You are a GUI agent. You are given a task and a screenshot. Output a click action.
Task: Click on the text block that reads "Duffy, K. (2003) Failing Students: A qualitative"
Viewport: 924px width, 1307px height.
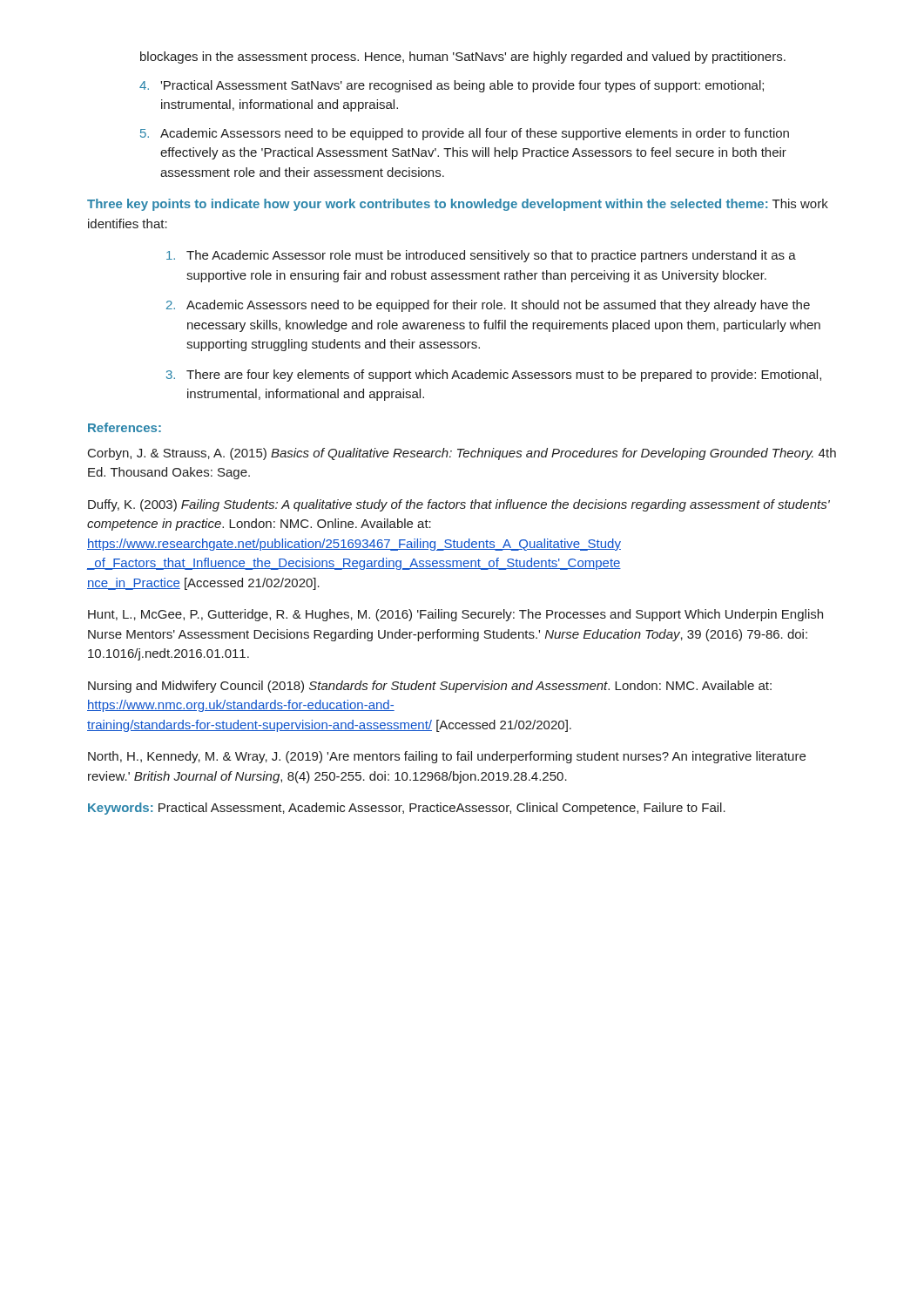coord(458,543)
